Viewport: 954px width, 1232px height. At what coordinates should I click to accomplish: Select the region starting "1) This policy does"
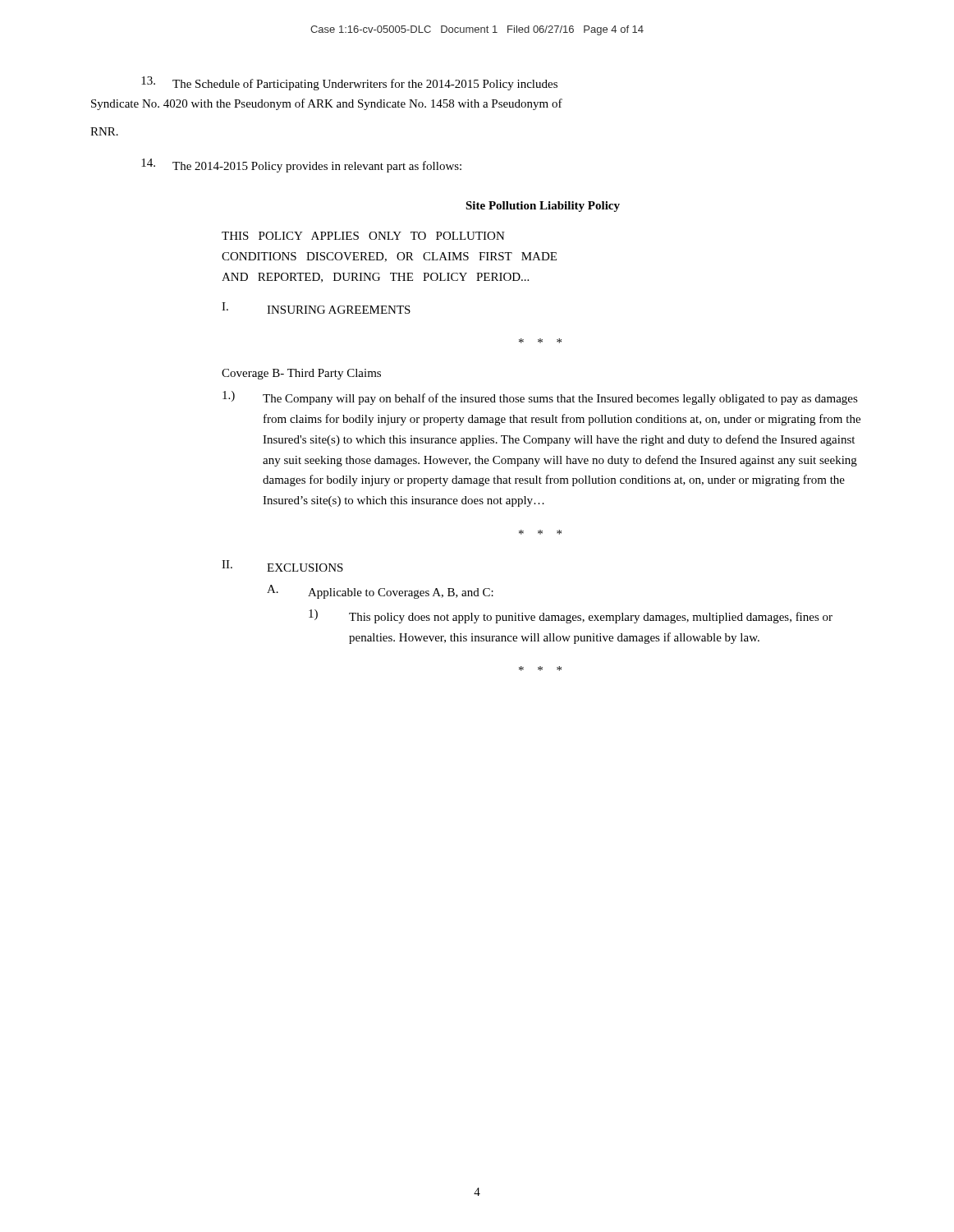pos(586,627)
